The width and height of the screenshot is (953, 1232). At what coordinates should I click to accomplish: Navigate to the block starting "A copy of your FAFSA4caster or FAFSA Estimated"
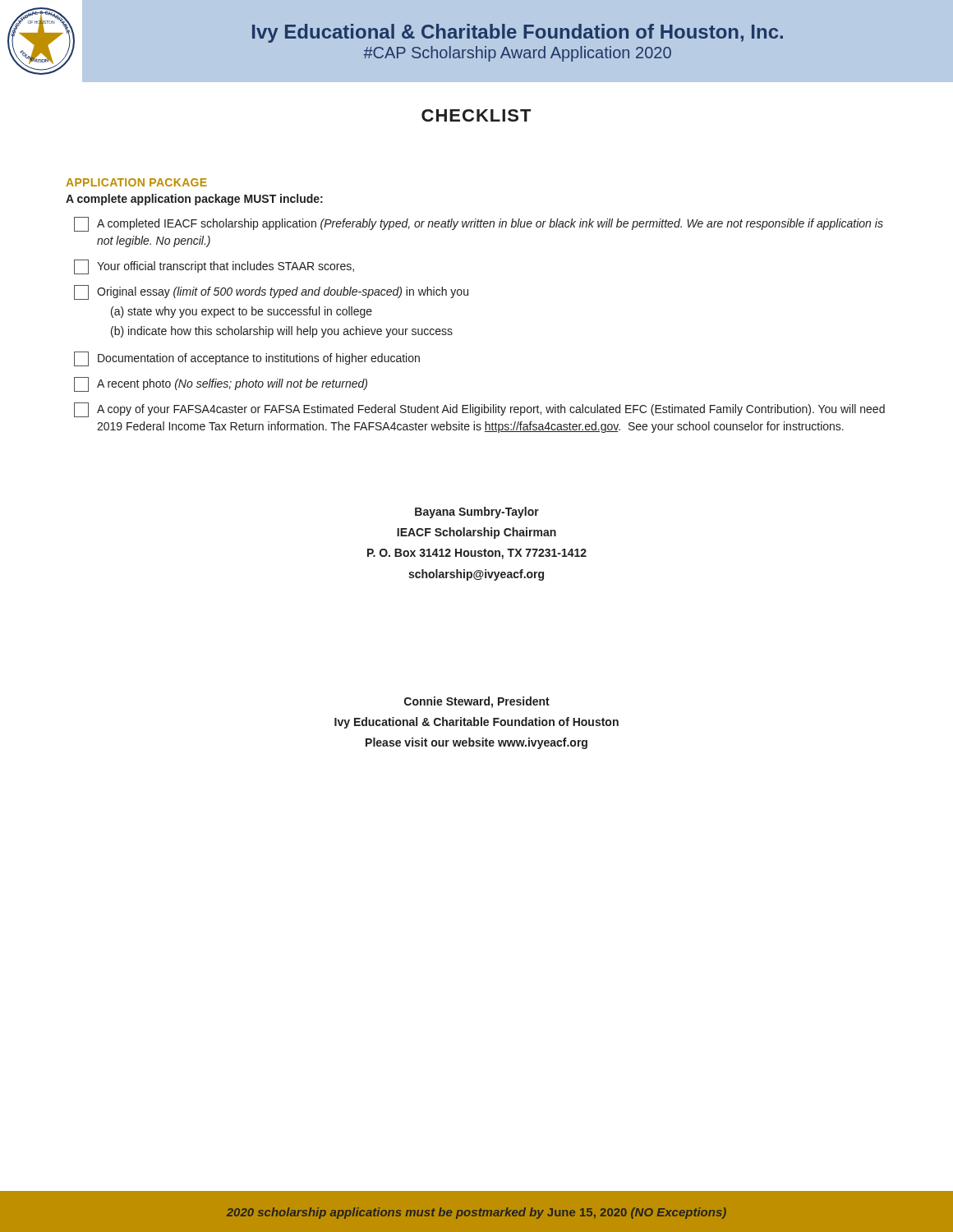(481, 418)
